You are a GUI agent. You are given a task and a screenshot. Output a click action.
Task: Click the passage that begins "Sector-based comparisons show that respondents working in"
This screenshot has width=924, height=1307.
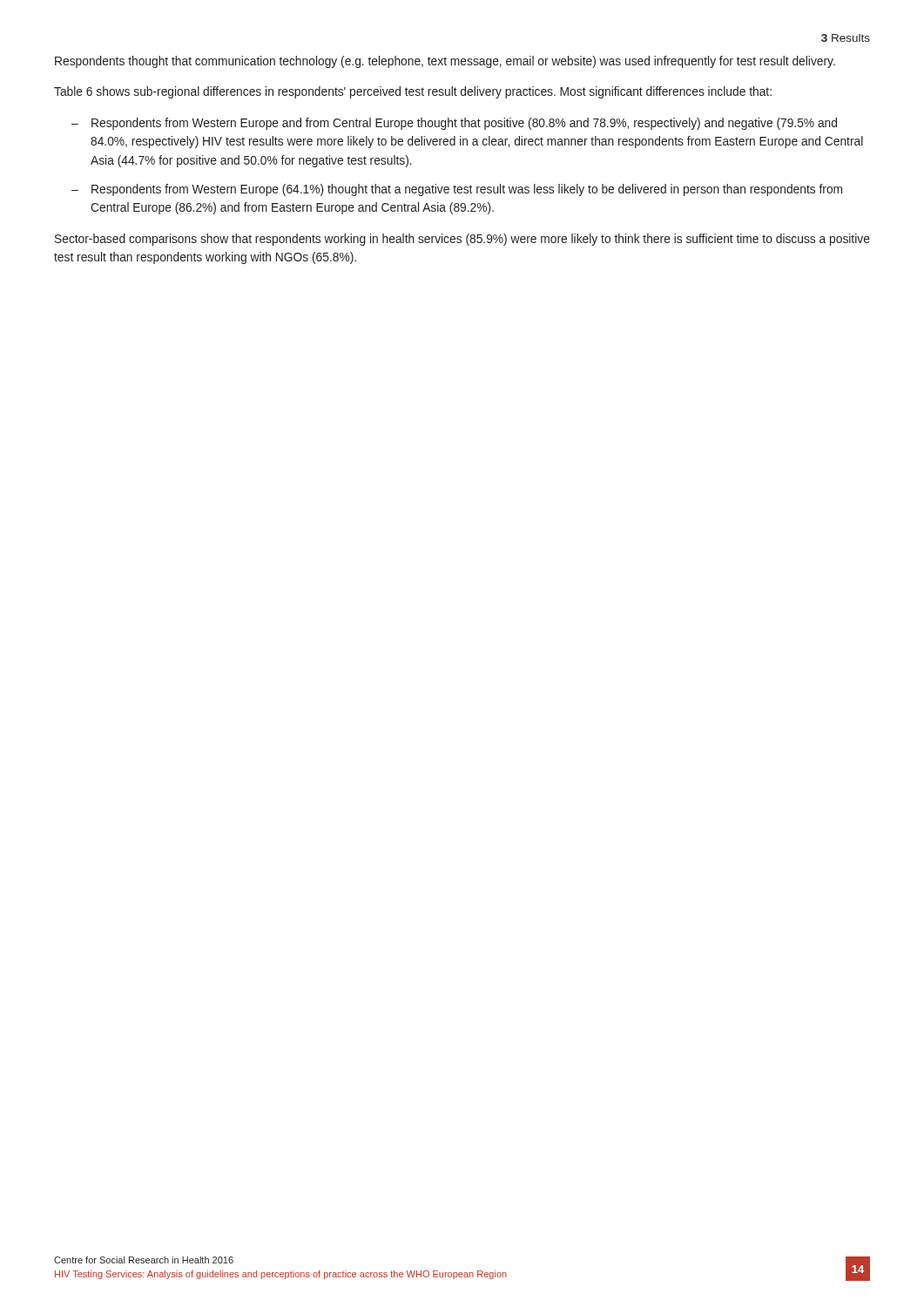pyautogui.click(x=462, y=248)
